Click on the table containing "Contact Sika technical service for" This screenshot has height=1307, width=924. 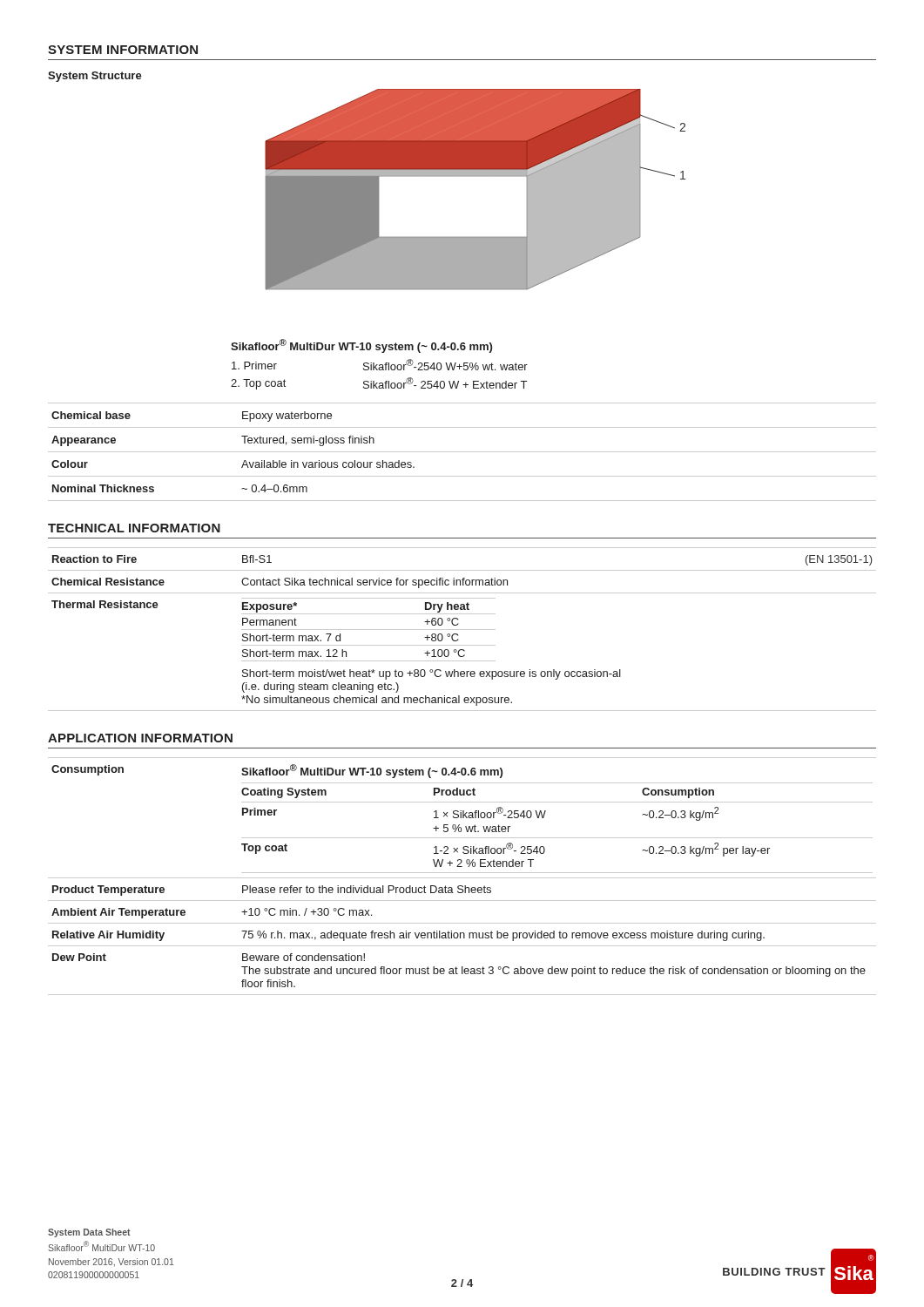coord(462,629)
